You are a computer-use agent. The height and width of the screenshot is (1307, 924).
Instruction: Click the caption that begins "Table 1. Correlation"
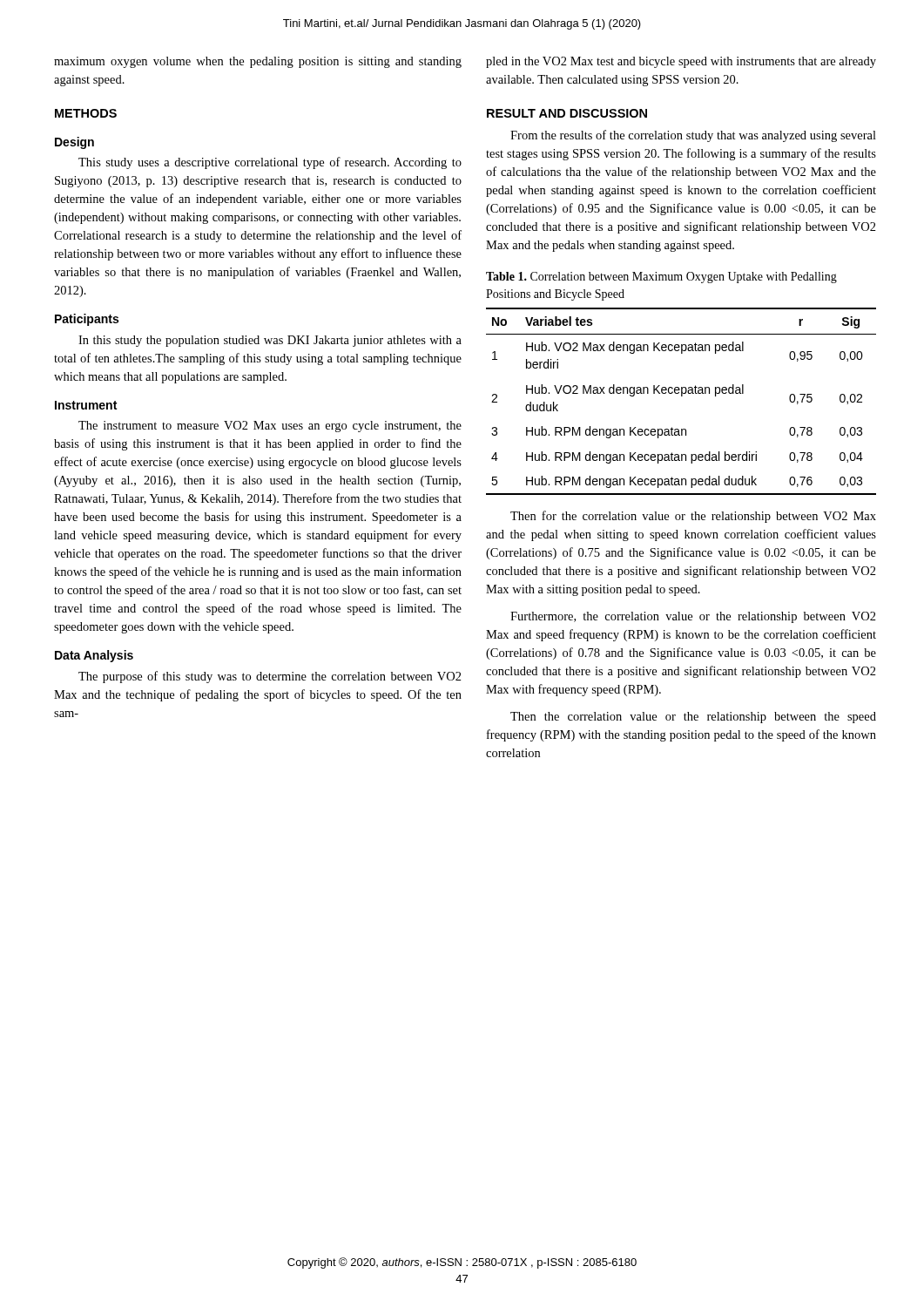pyautogui.click(x=661, y=286)
